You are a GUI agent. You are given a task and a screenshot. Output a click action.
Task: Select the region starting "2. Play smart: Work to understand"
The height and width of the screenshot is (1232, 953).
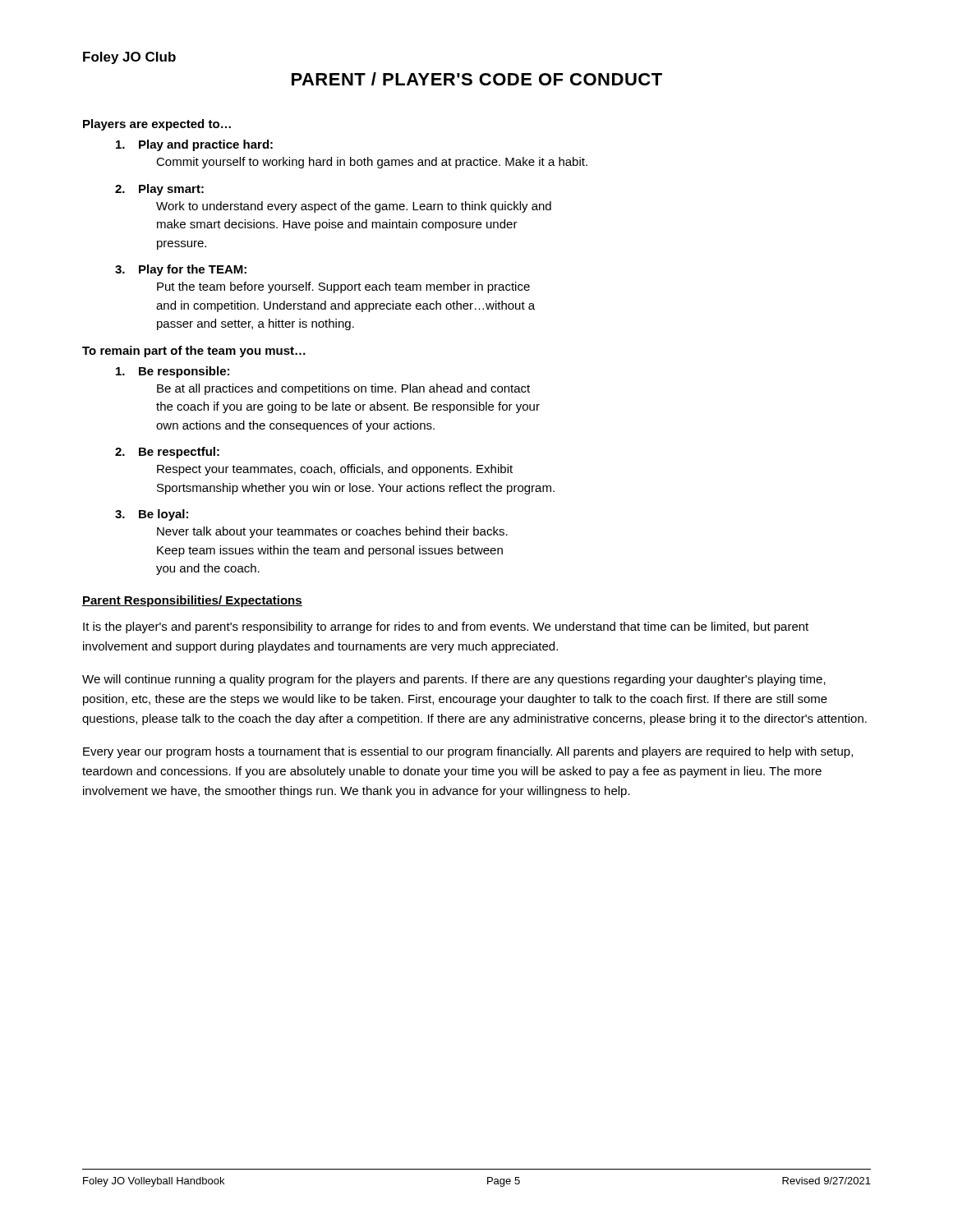[x=493, y=217]
